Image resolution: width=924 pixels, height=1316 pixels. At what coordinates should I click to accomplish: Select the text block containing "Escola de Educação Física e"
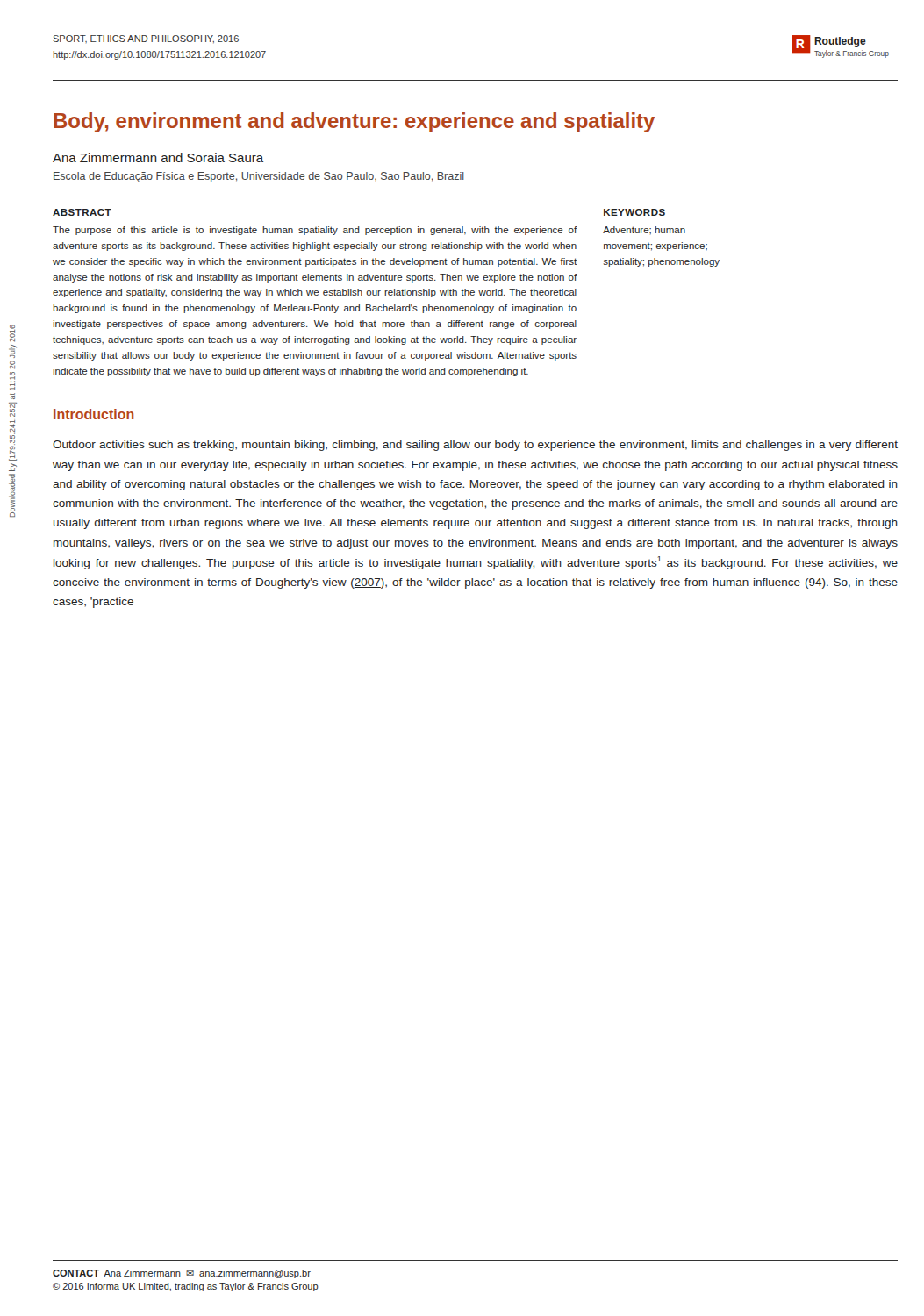click(258, 177)
